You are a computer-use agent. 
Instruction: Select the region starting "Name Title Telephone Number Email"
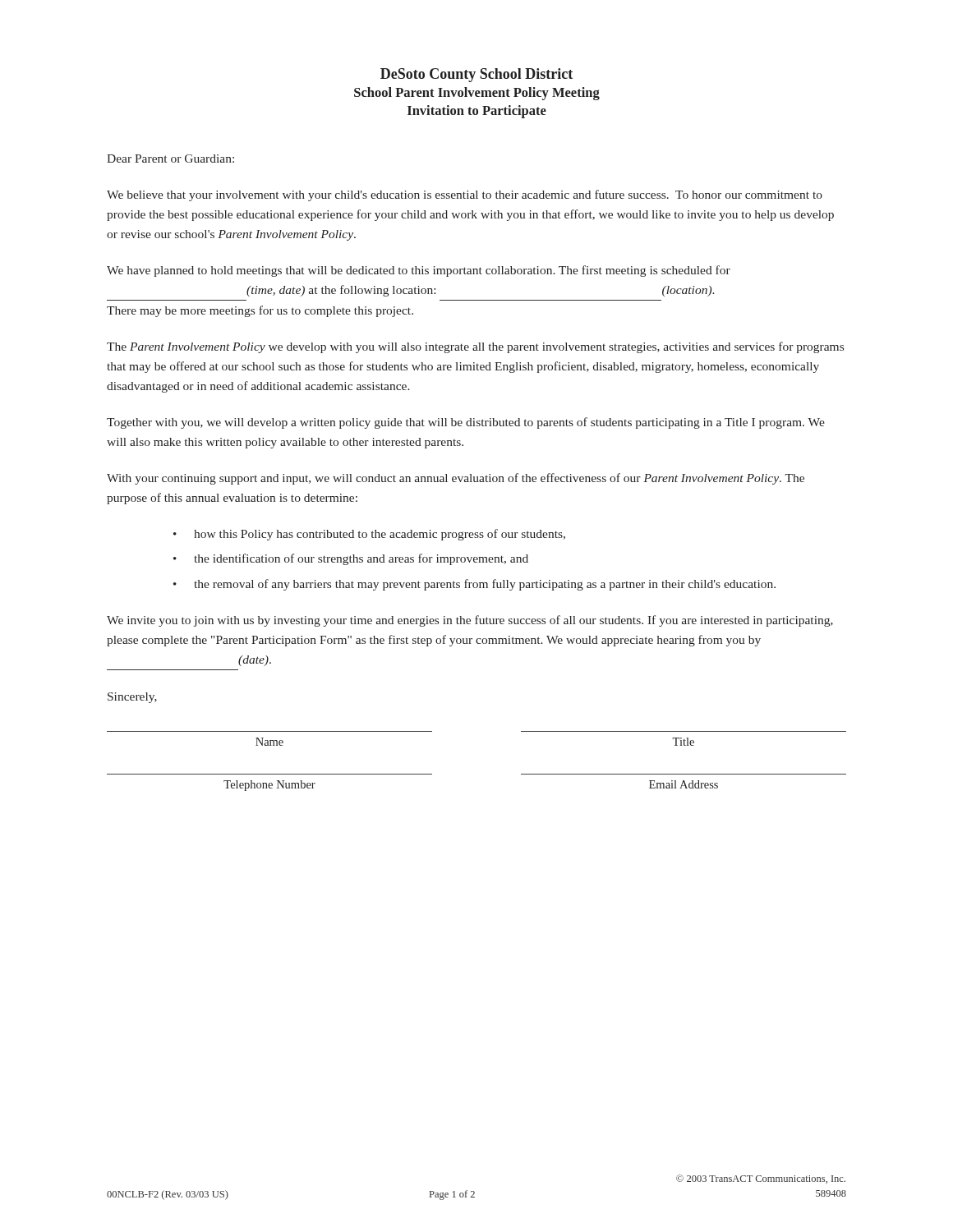267,741
